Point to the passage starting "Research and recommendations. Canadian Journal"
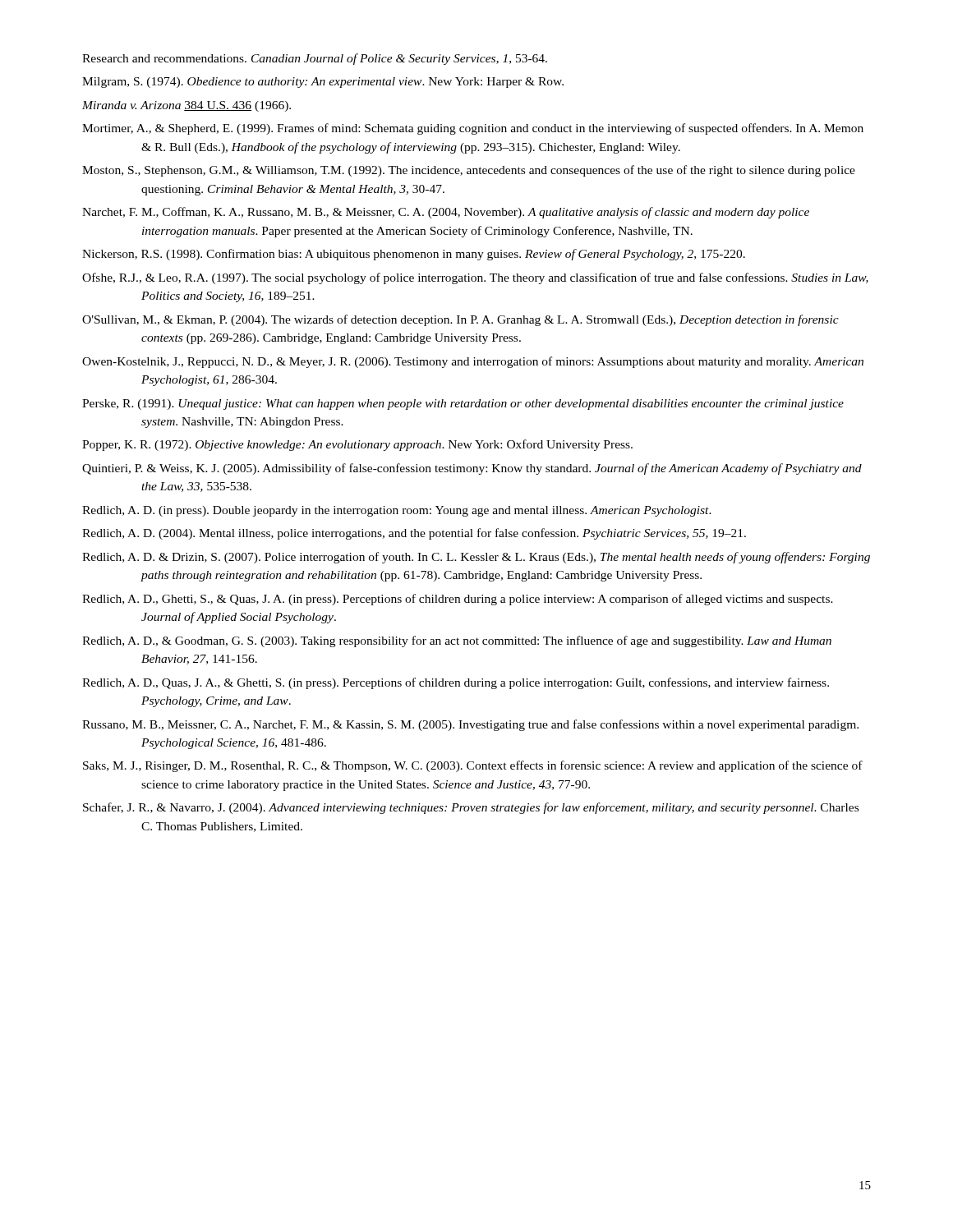Image resolution: width=953 pixels, height=1232 pixels. tap(315, 58)
